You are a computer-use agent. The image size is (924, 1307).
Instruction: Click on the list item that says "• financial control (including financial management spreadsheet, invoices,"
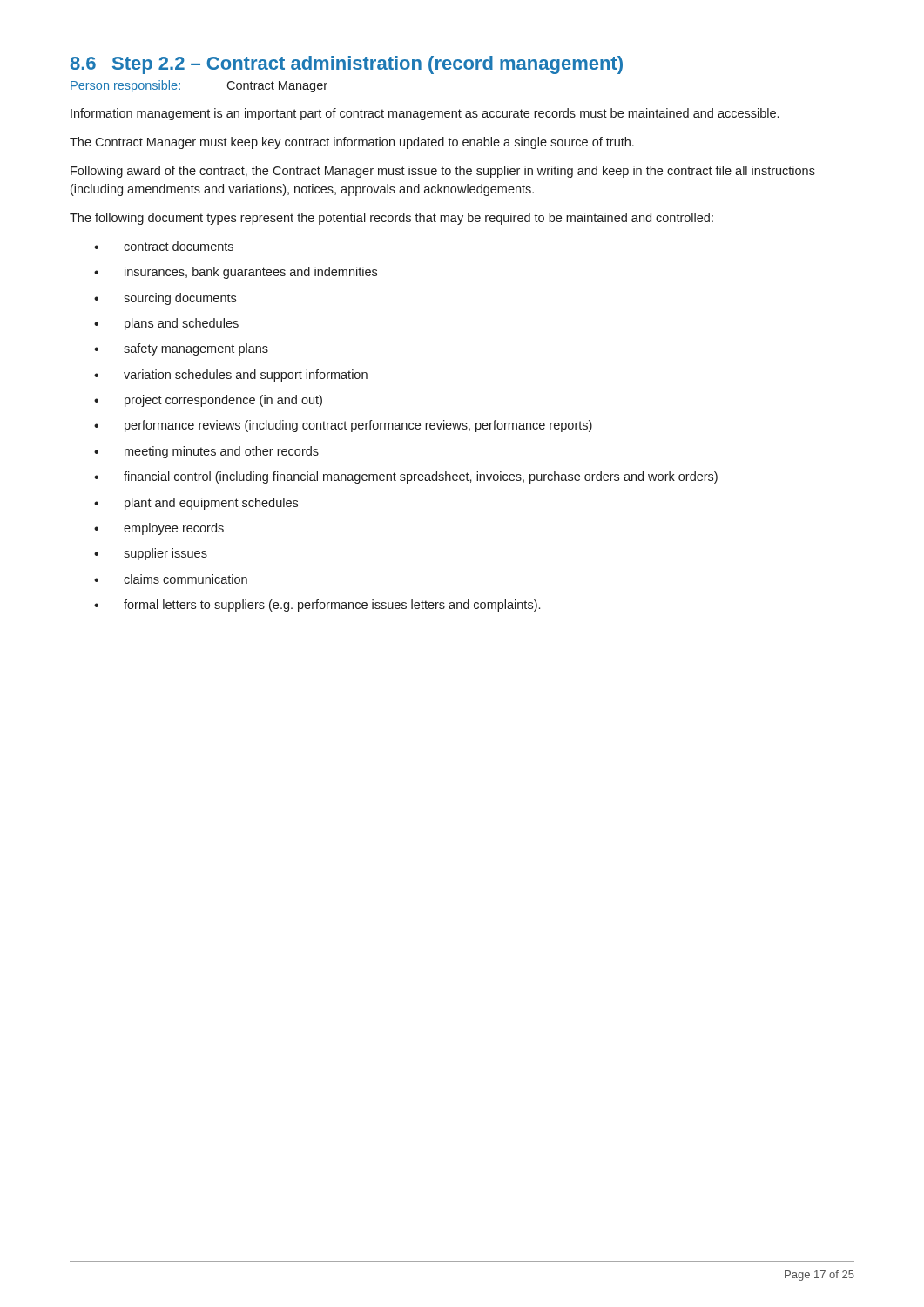pyautogui.click(x=474, y=478)
